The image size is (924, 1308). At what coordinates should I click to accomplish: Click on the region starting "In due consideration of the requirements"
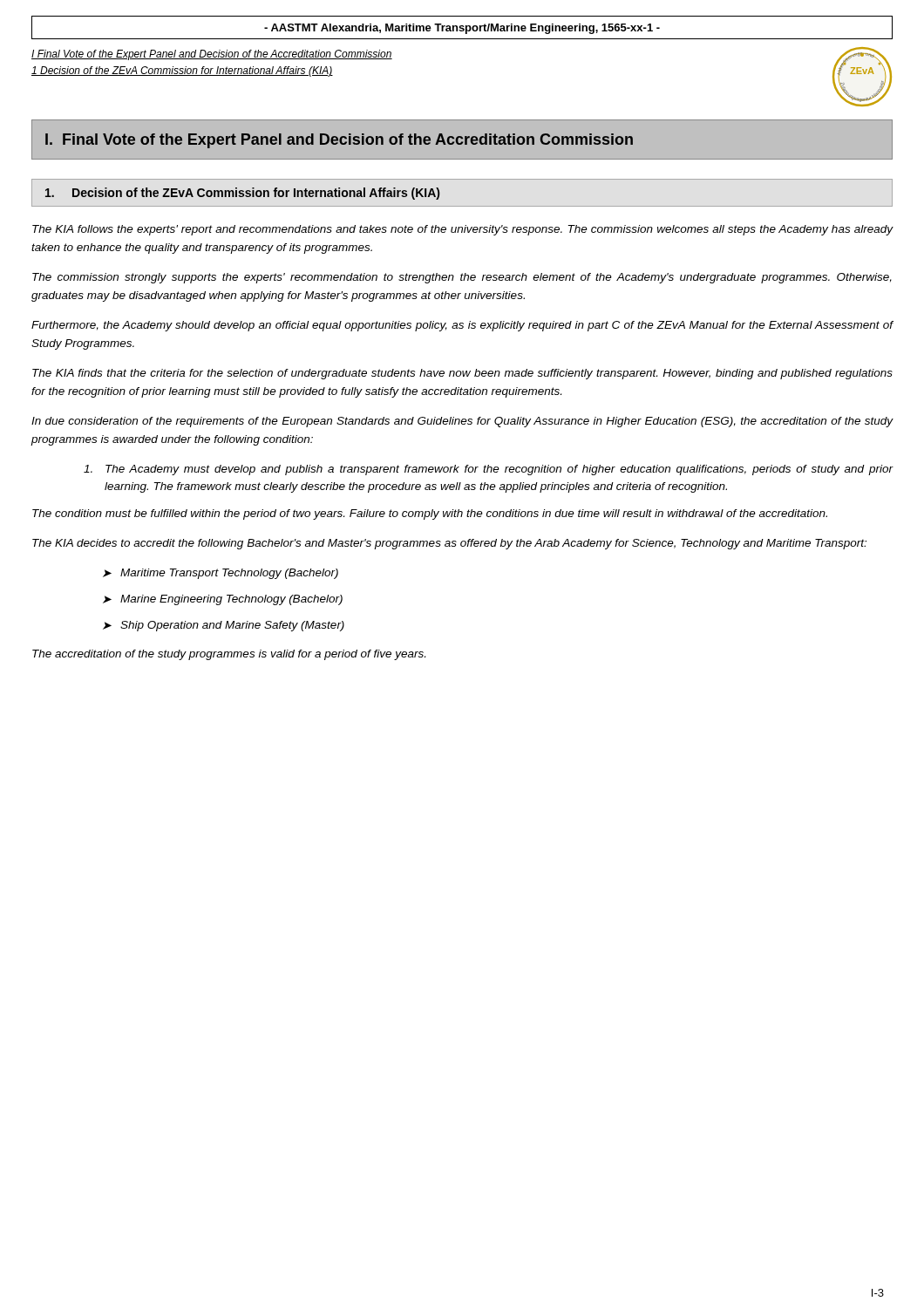pos(462,430)
